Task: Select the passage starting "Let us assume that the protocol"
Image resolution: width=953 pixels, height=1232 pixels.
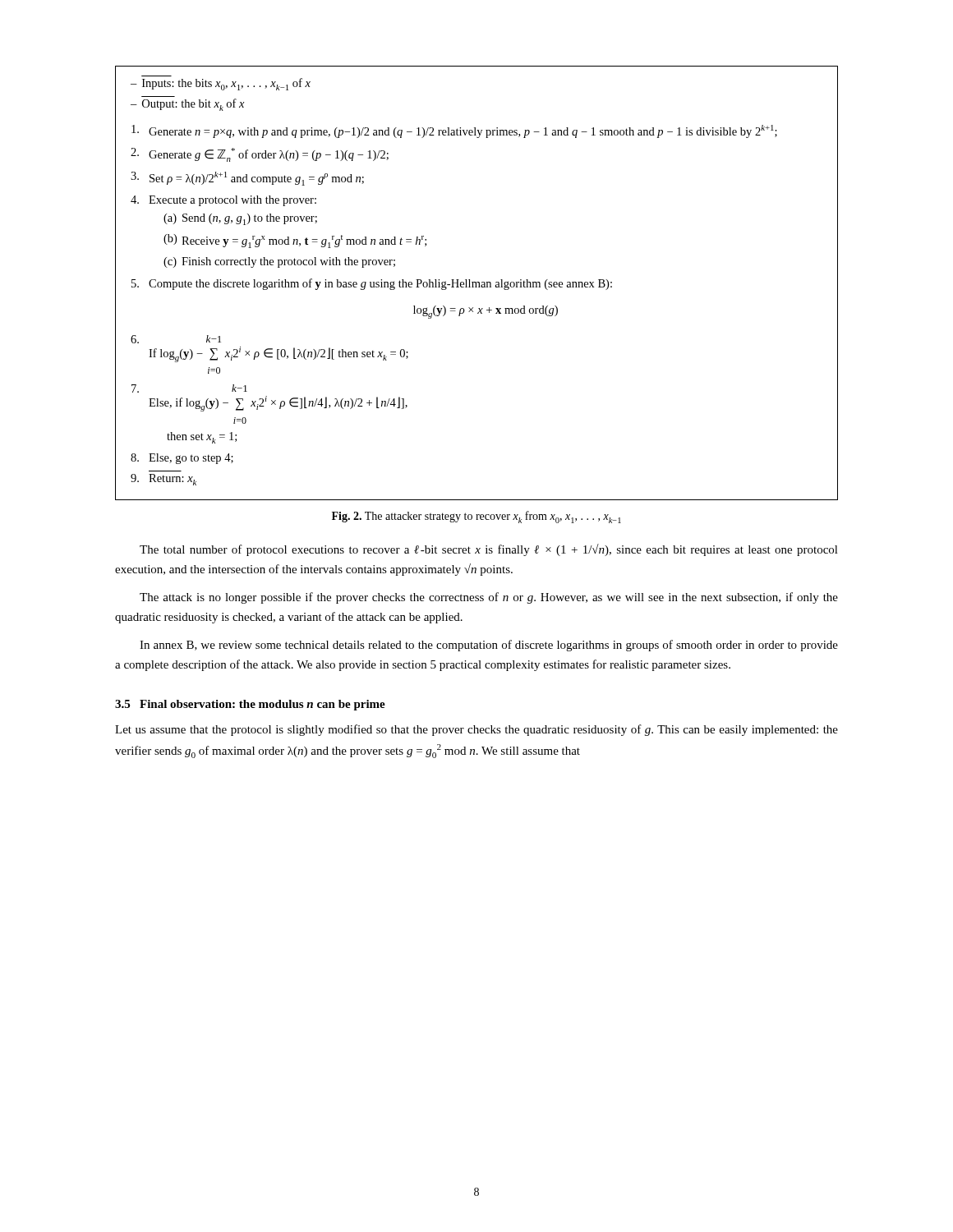Action: [x=476, y=741]
